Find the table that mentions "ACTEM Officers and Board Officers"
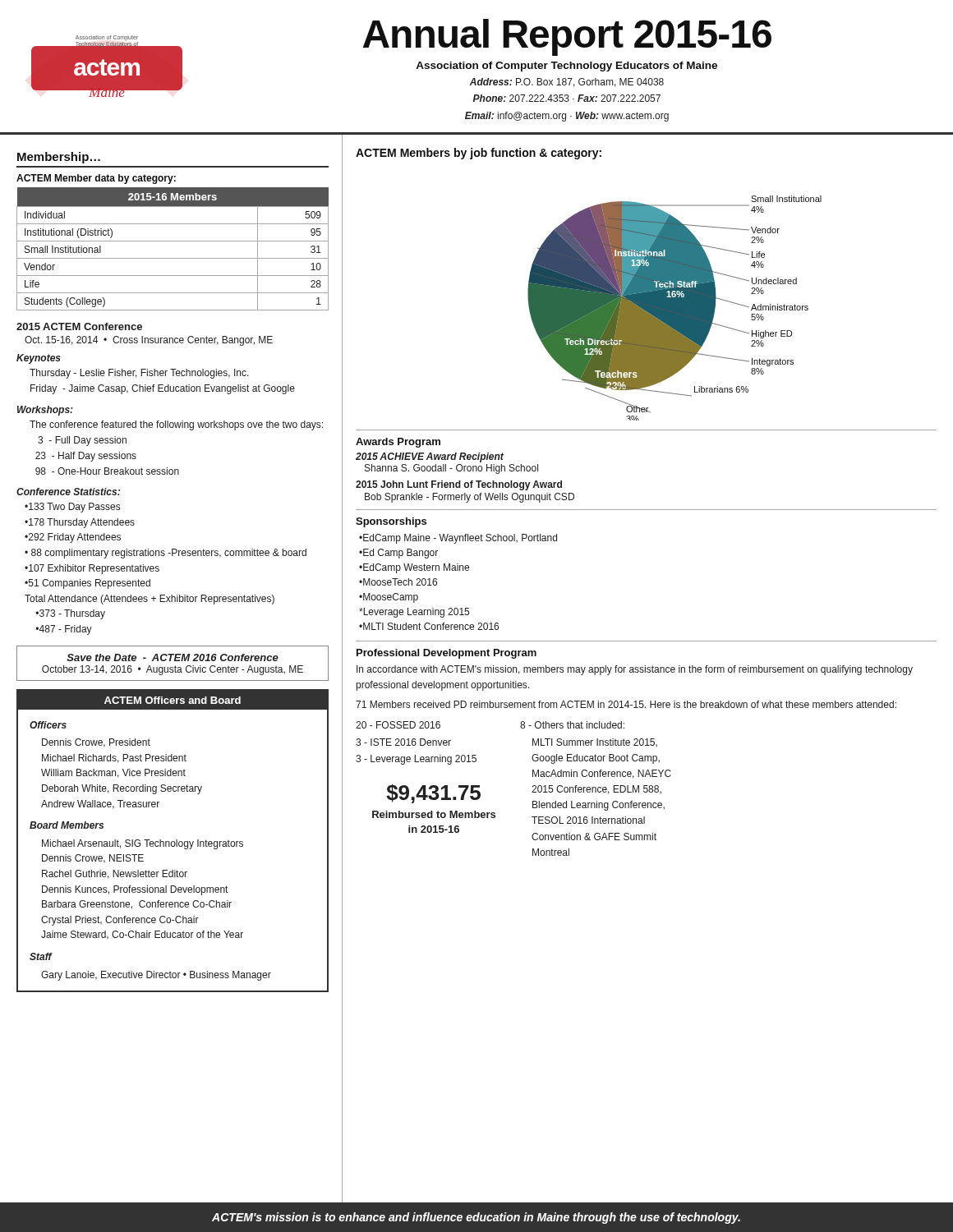Viewport: 953px width, 1232px height. 172,841
